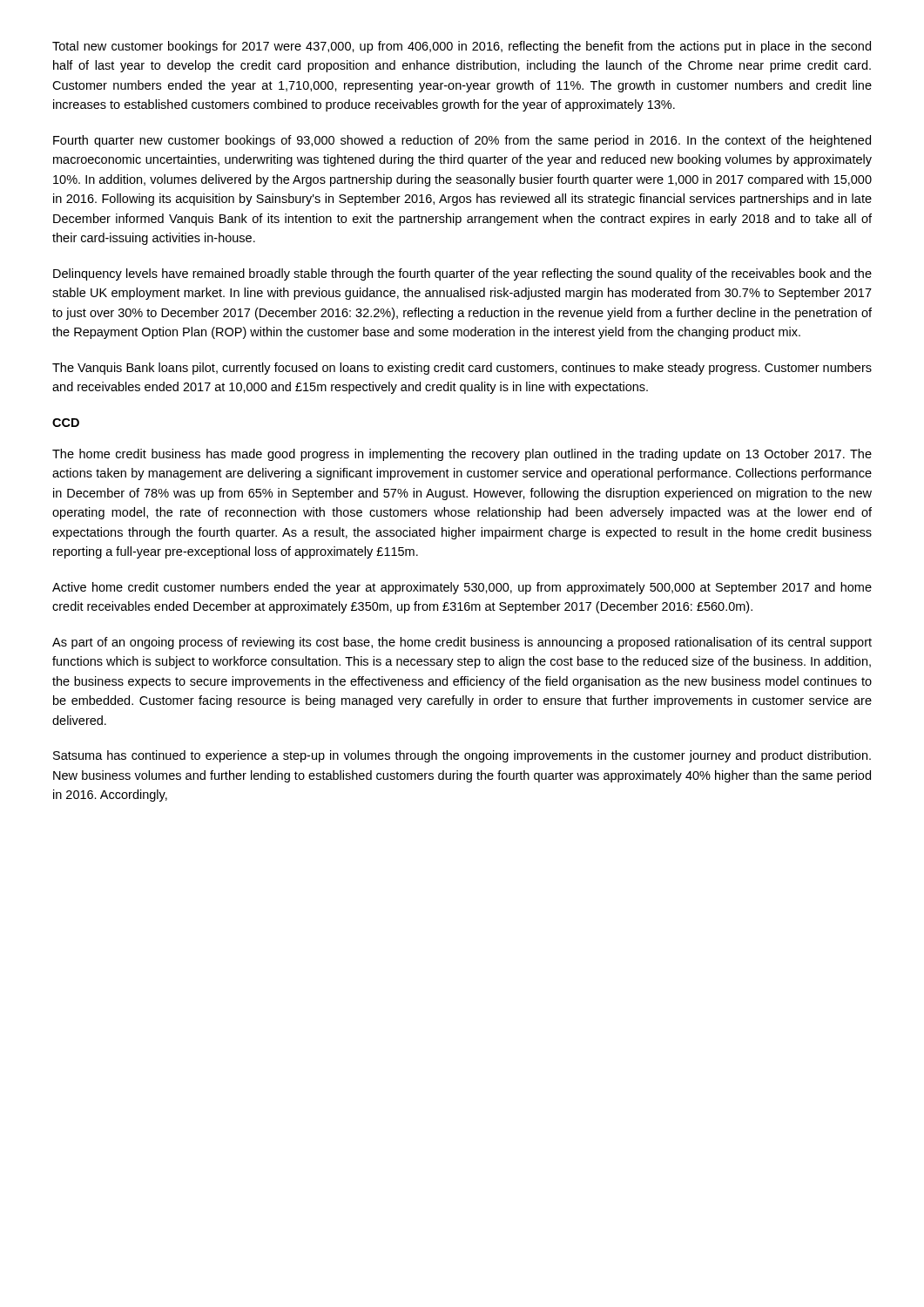Locate the block of text that opens with "Satsuma has continued to experience a step-up"
This screenshot has height=1307, width=924.
(462, 775)
